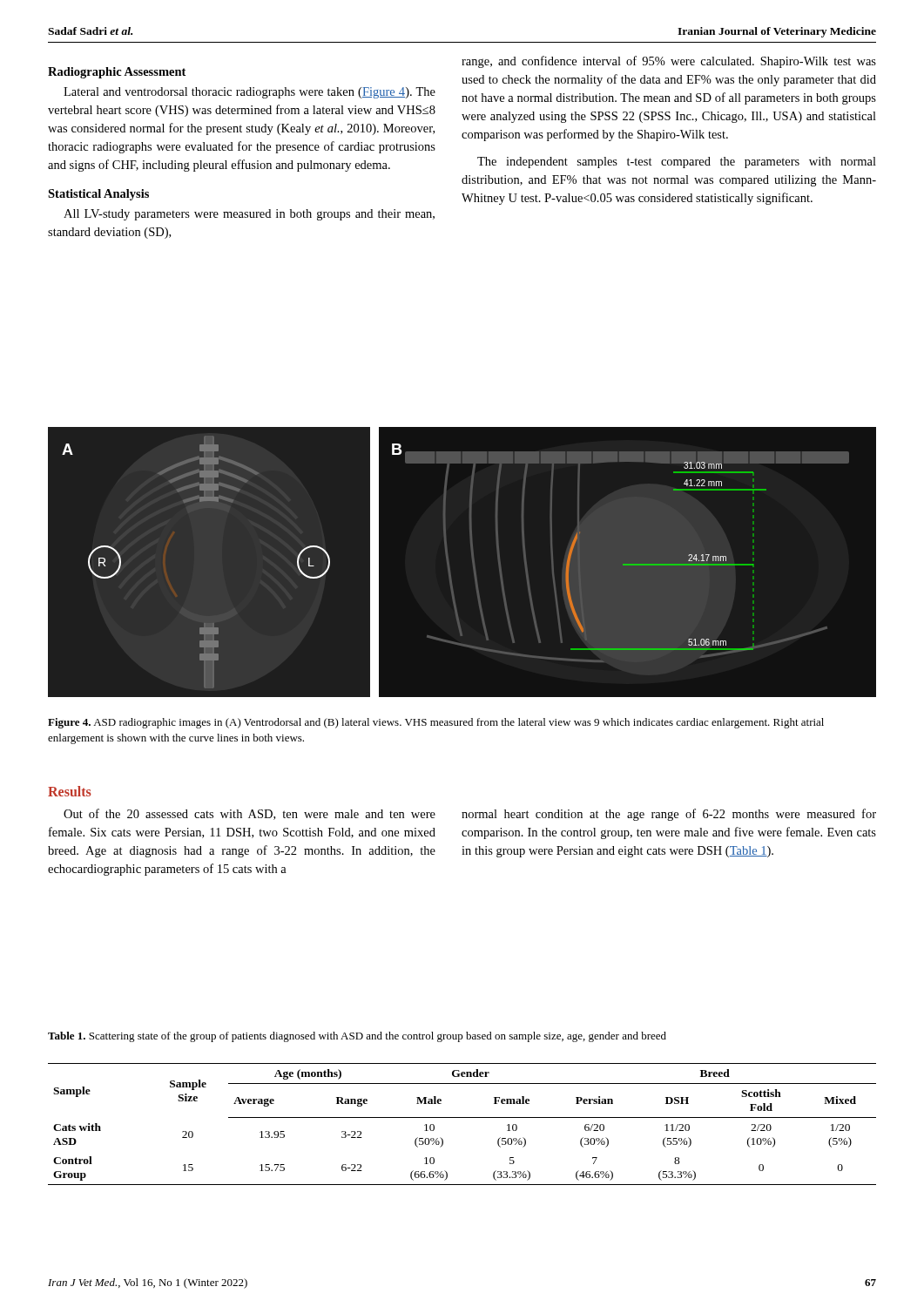The image size is (924, 1307).
Task: Select the text block starting "Radiographic Assessment"
Action: click(x=117, y=71)
